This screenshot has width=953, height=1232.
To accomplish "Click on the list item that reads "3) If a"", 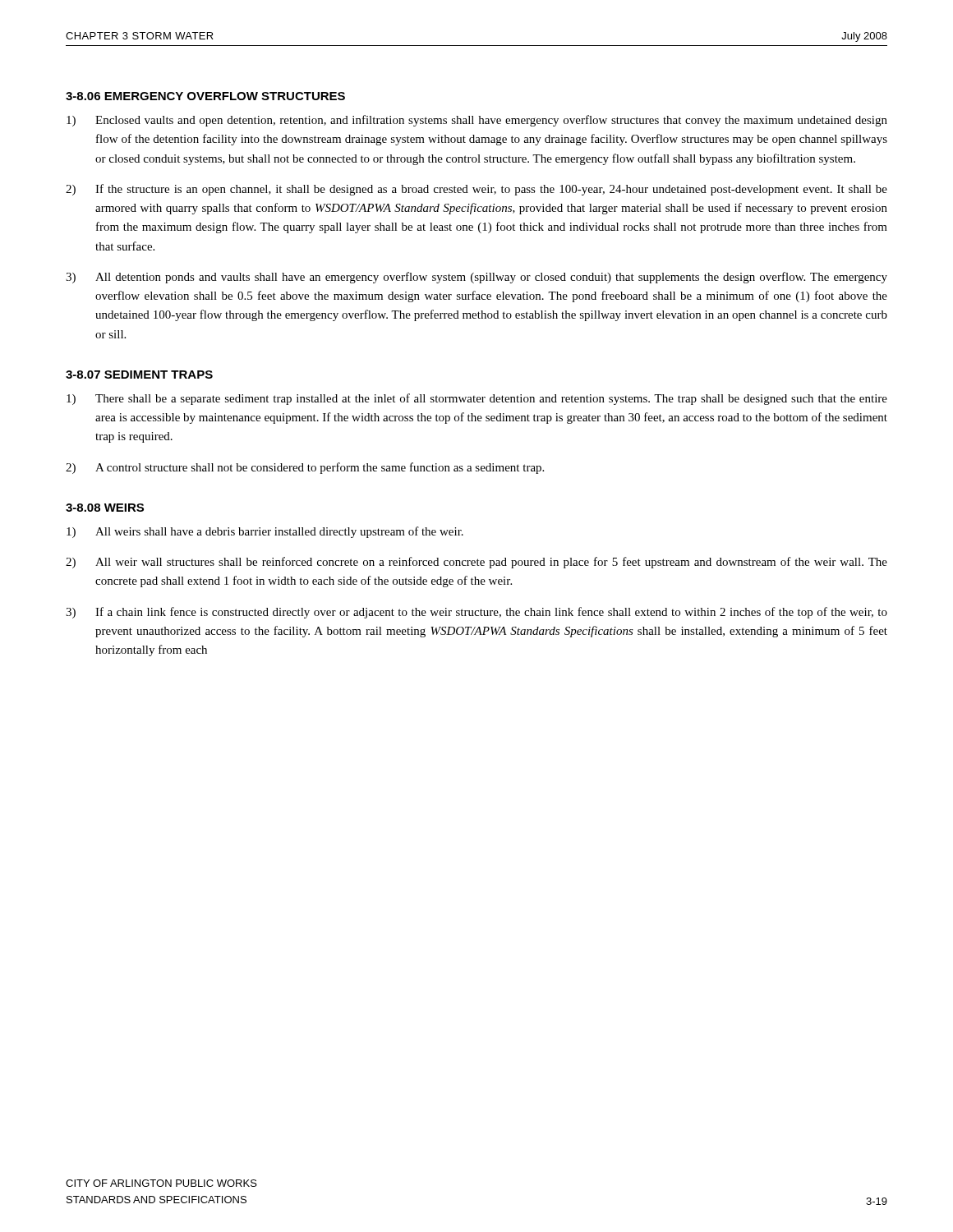I will point(476,631).
